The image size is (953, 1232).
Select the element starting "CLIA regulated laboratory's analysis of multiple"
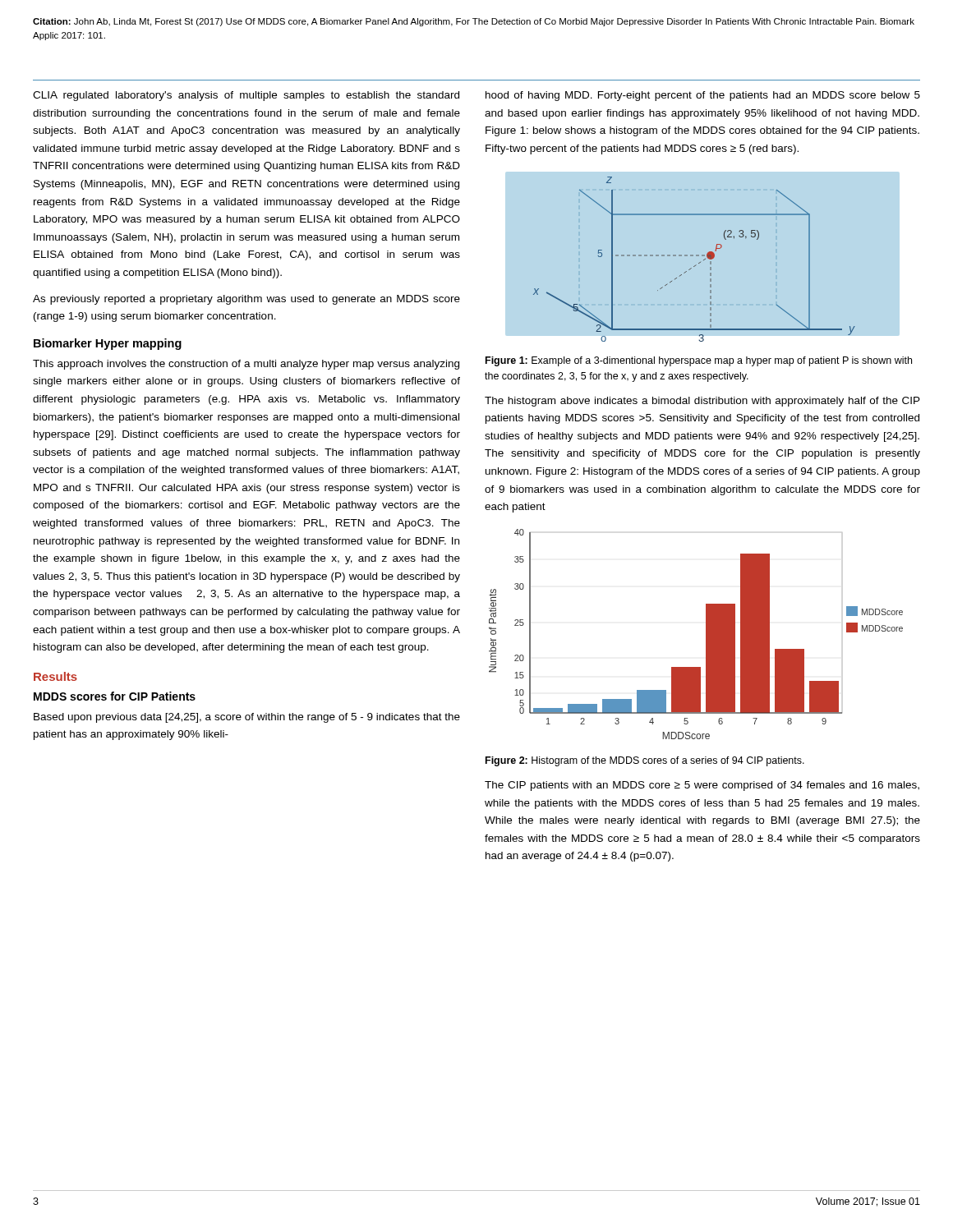[x=246, y=184]
